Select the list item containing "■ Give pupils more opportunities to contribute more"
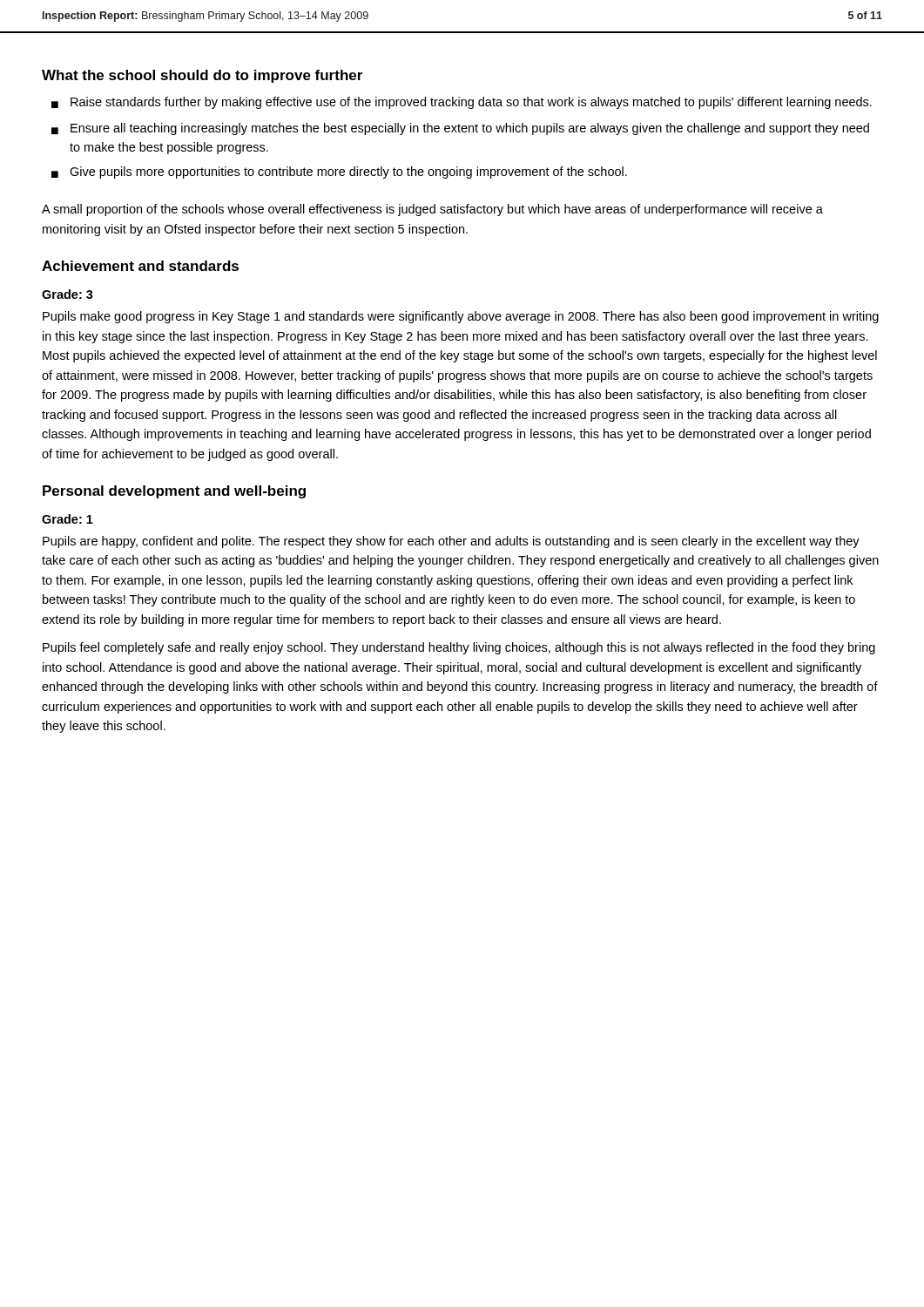 point(466,174)
